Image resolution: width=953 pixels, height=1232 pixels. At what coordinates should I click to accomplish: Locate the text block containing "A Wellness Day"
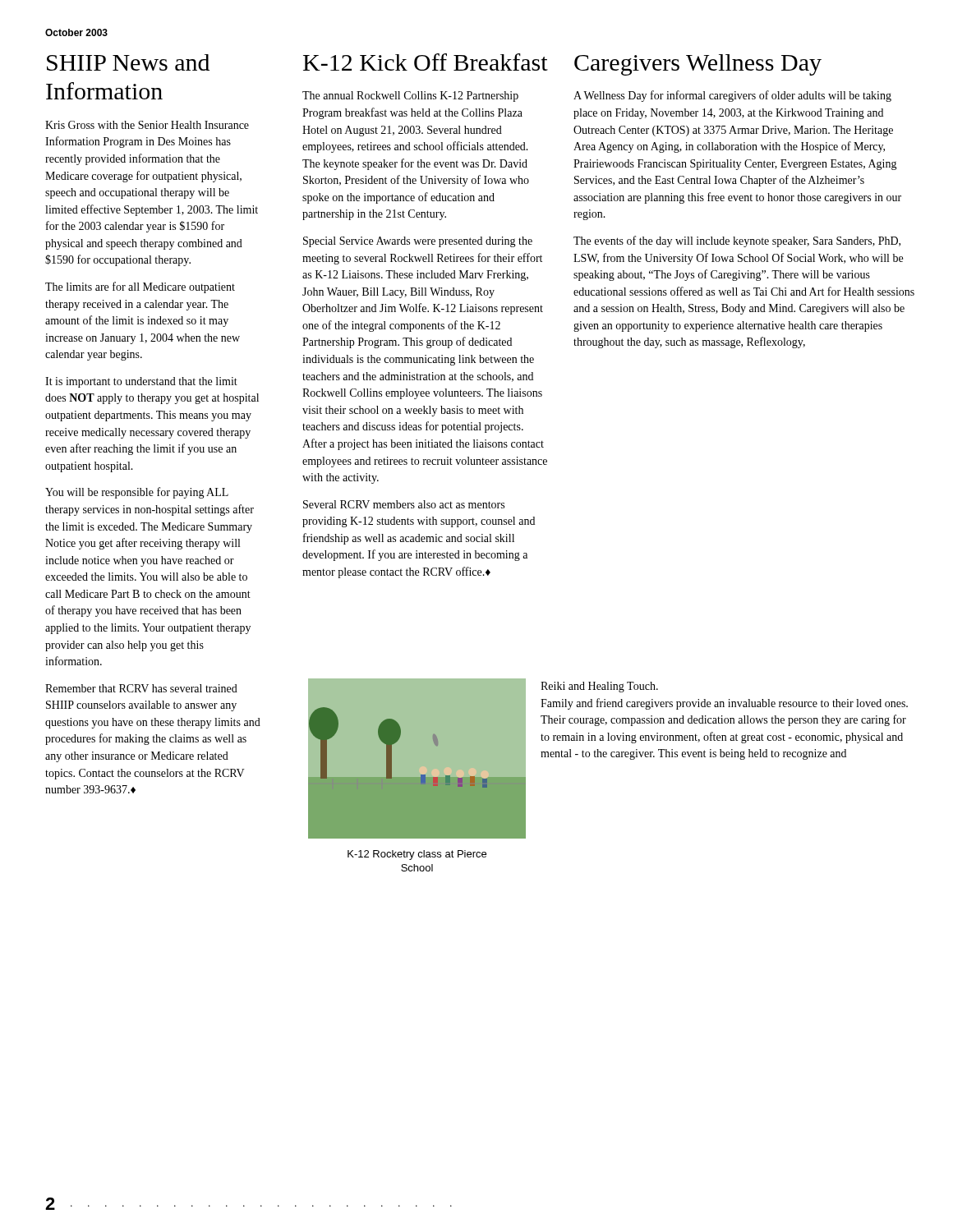pos(745,156)
